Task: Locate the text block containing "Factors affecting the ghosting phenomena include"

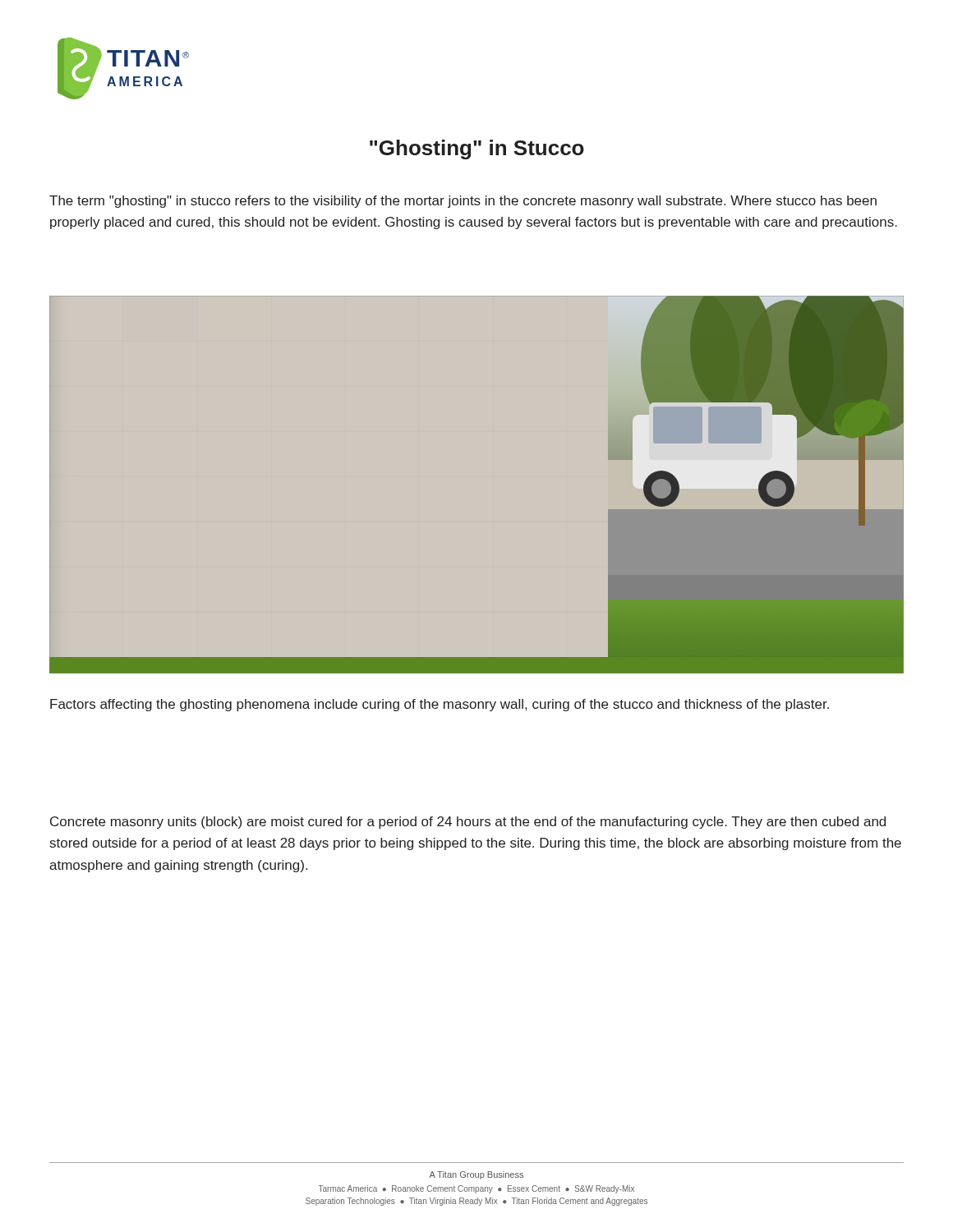Action: [440, 704]
